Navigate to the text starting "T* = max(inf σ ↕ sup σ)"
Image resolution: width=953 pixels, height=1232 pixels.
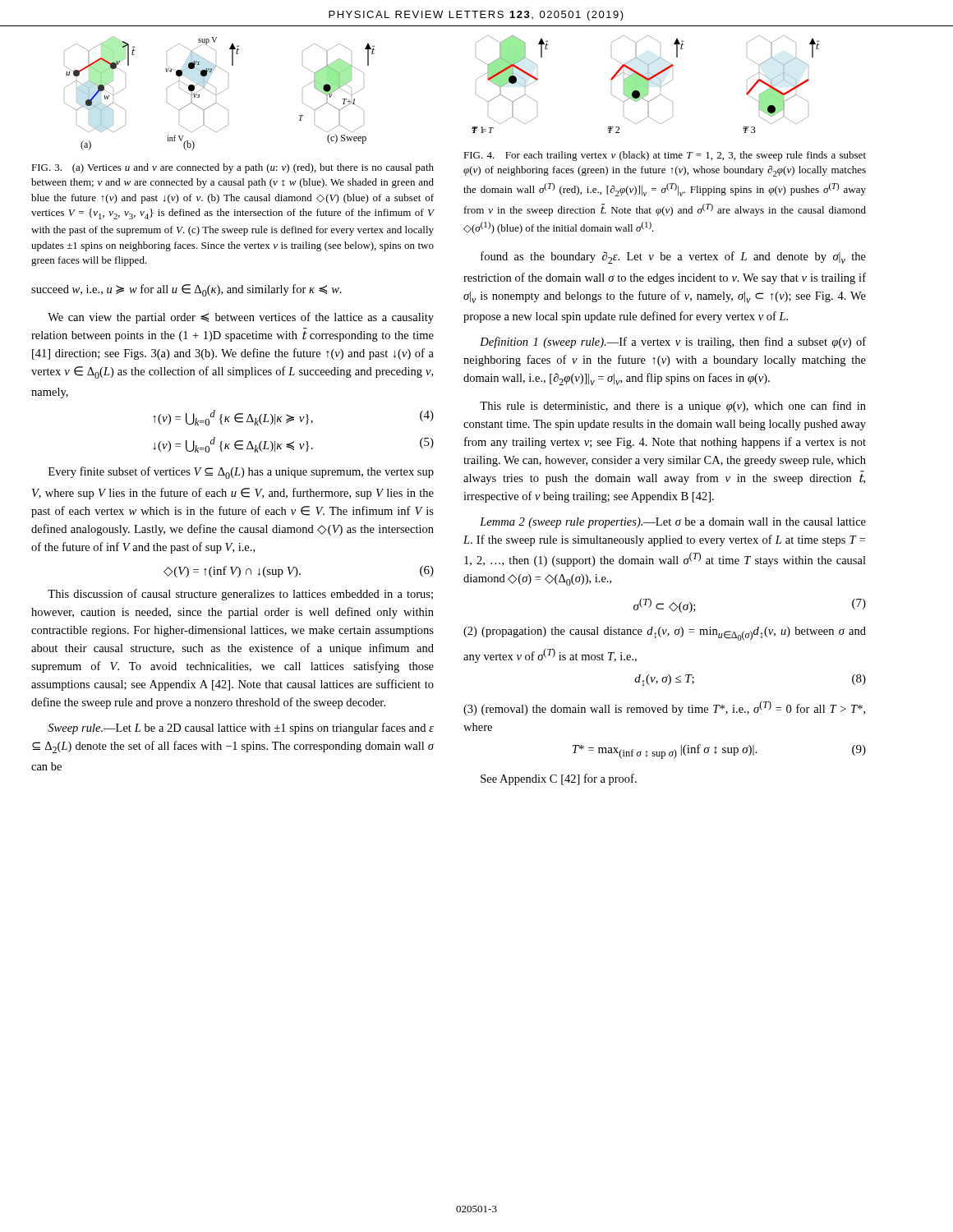pos(719,751)
